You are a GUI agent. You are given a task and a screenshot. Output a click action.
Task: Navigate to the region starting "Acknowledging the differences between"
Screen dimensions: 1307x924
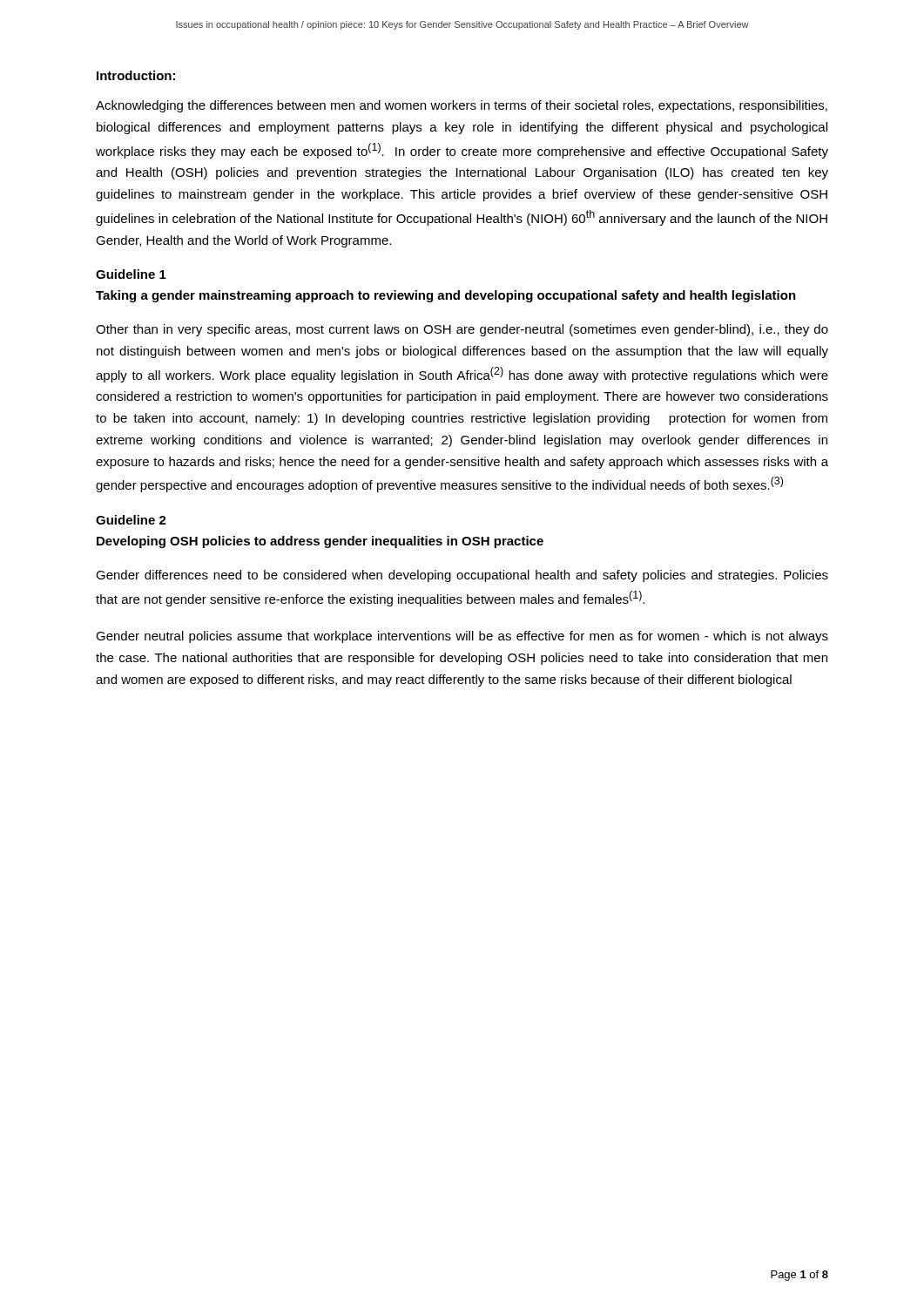coord(462,172)
